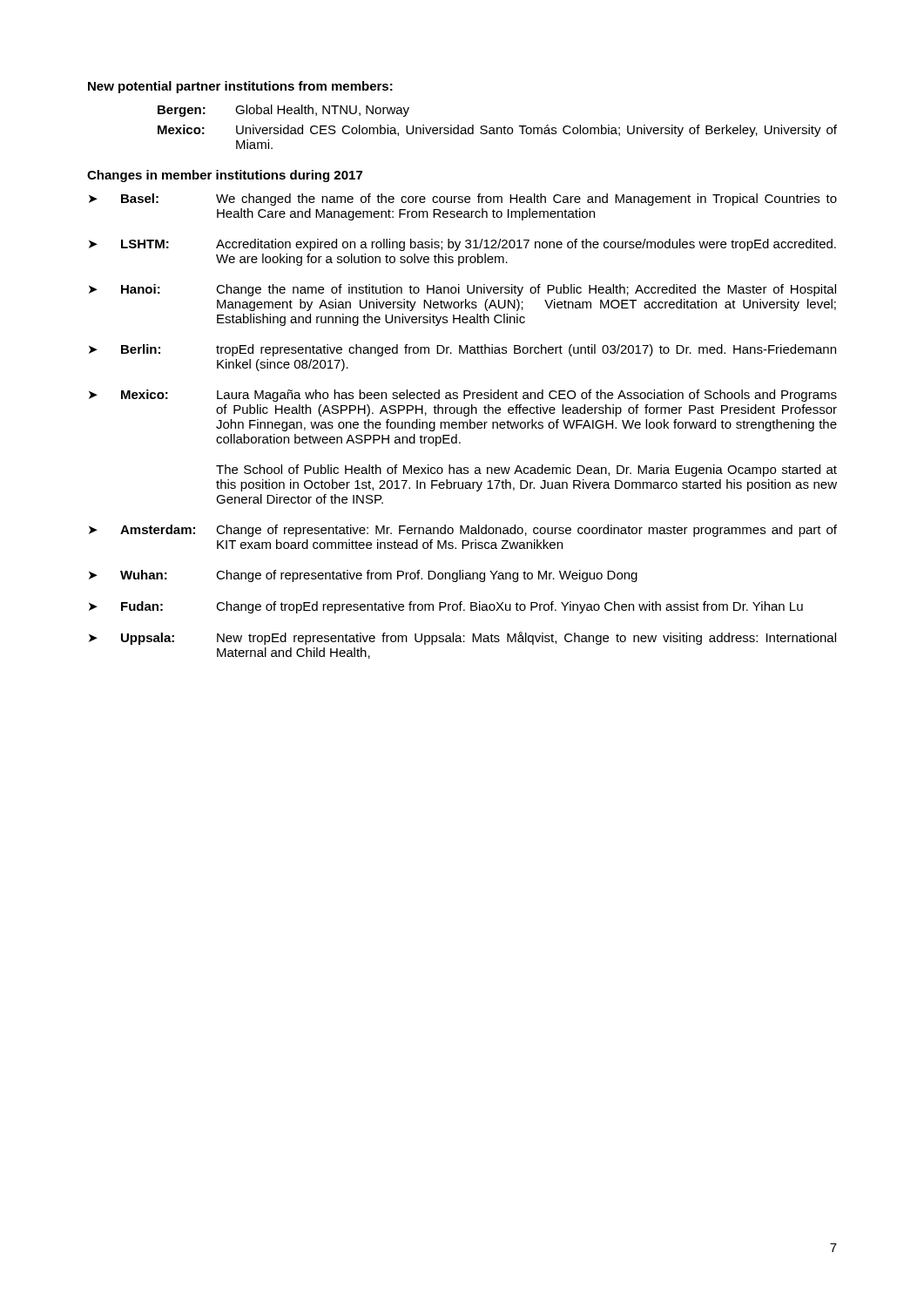Click the passage that begins "Mexico: Universidad CES Colombia, Universidad Santo Tomás Colombia;"

(497, 137)
